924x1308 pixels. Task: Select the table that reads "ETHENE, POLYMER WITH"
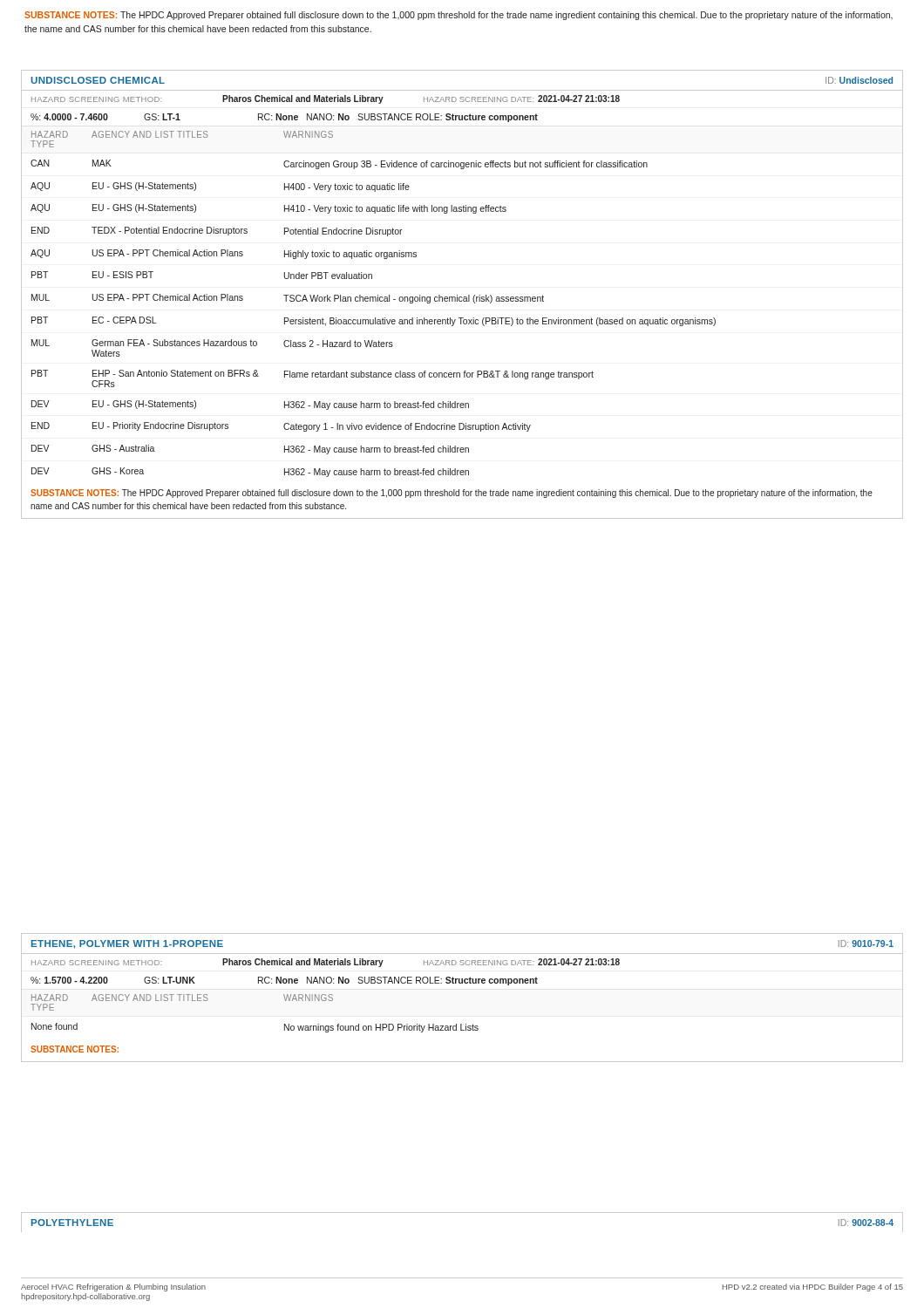coord(462,998)
